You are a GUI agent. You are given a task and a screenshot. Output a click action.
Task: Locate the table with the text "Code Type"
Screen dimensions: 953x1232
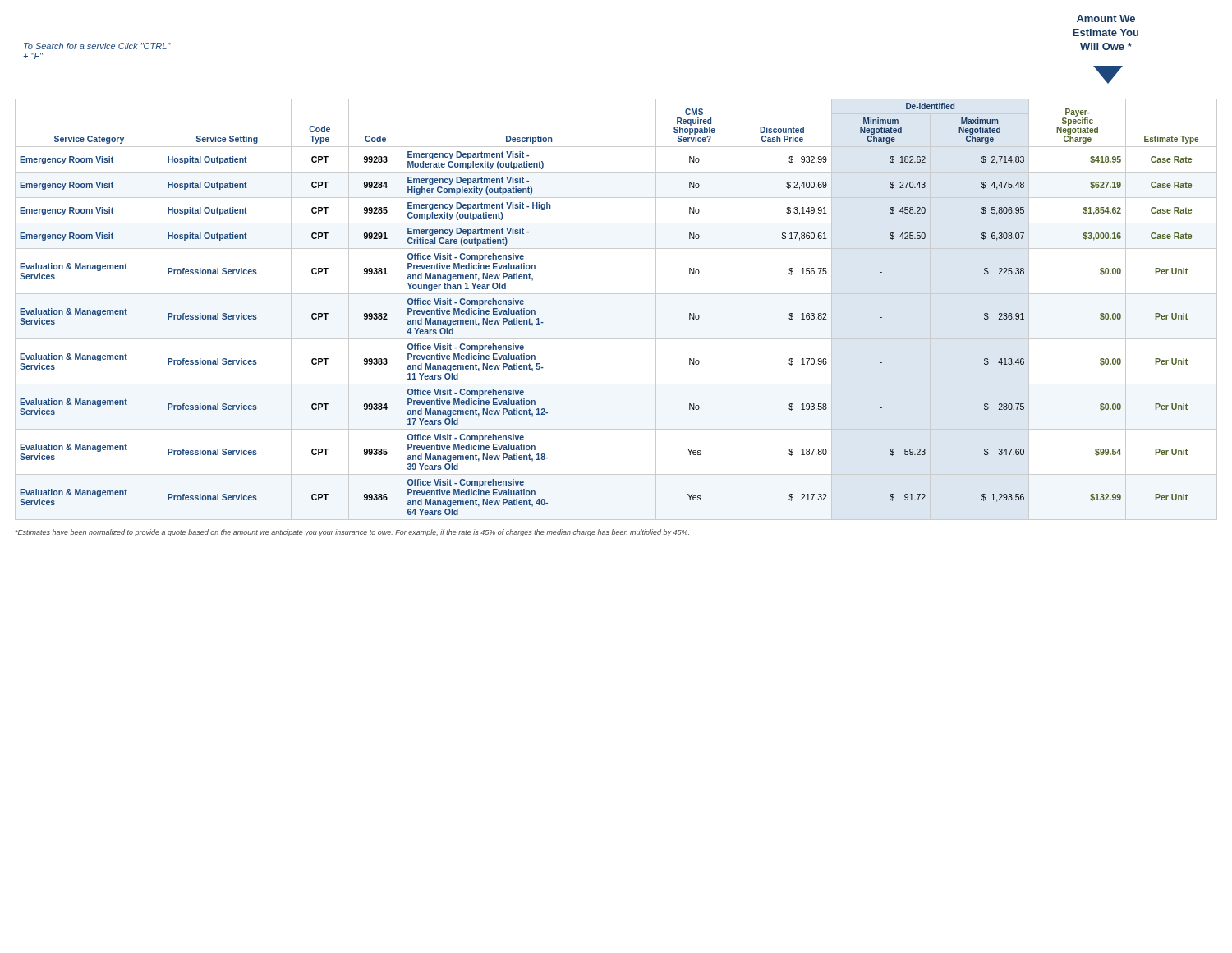(x=616, y=309)
